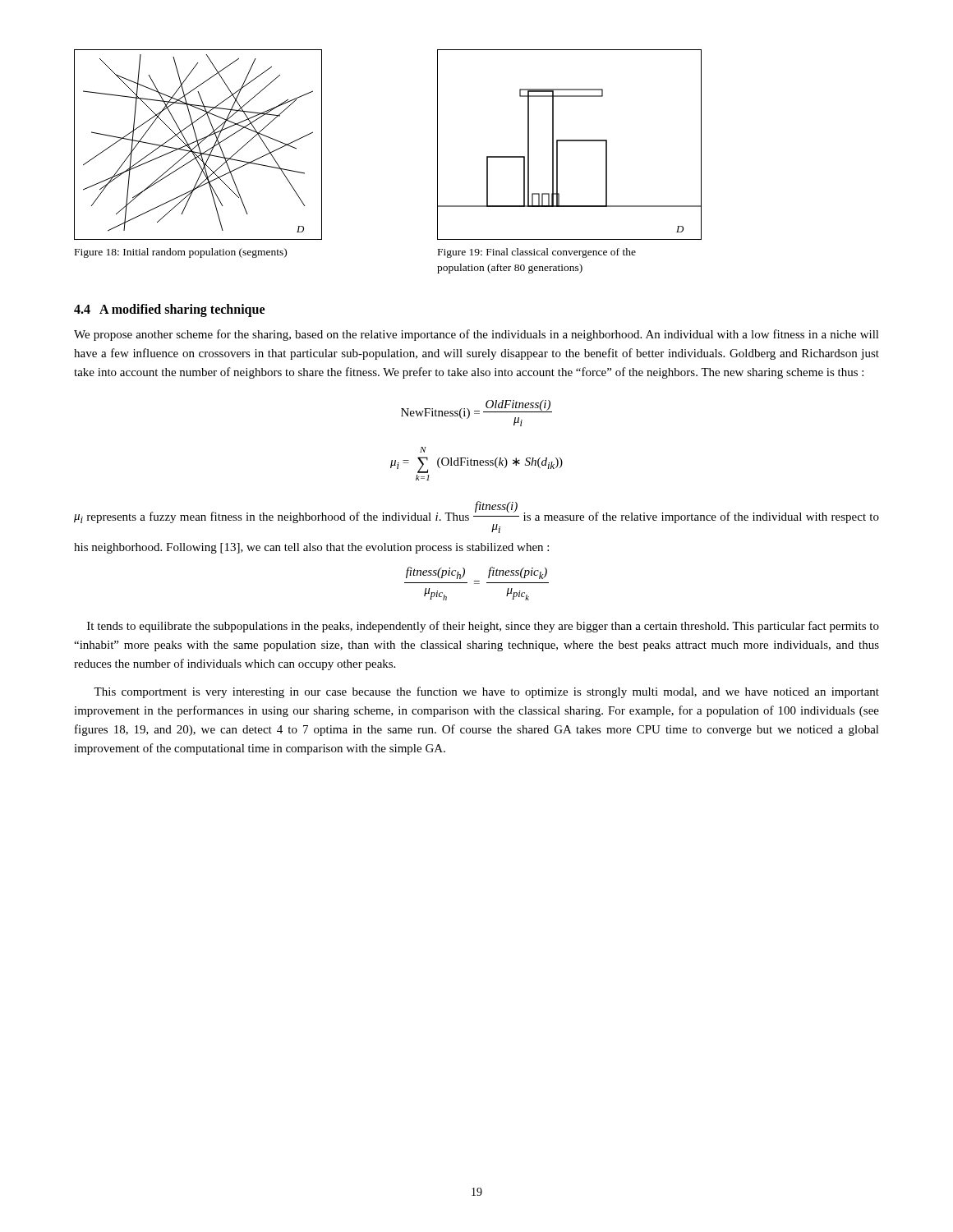Select the text block that reads "We propose another"
The height and width of the screenshot is (1232, 953).
[476, 353]
